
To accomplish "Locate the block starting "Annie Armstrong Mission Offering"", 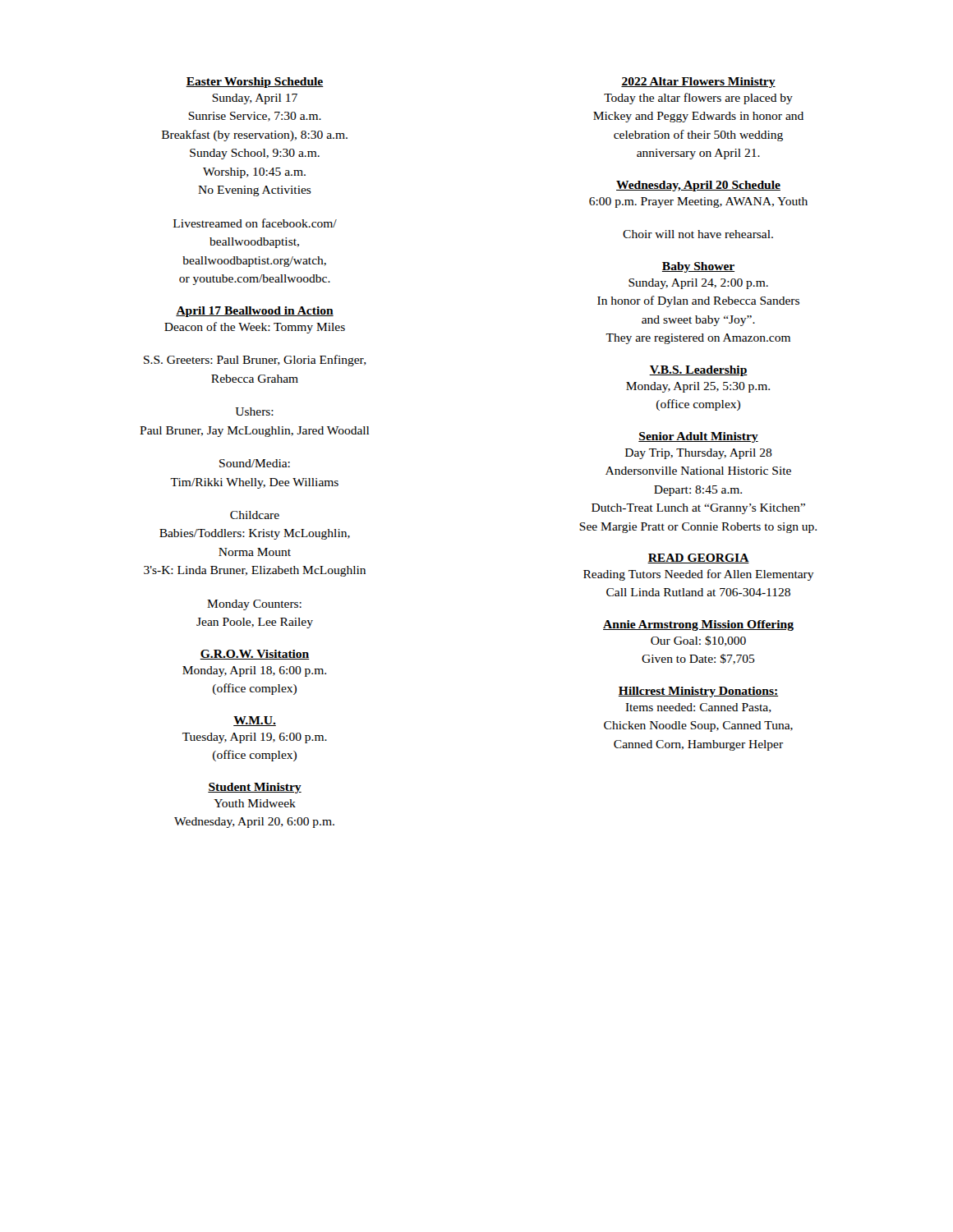I will 698,624.
